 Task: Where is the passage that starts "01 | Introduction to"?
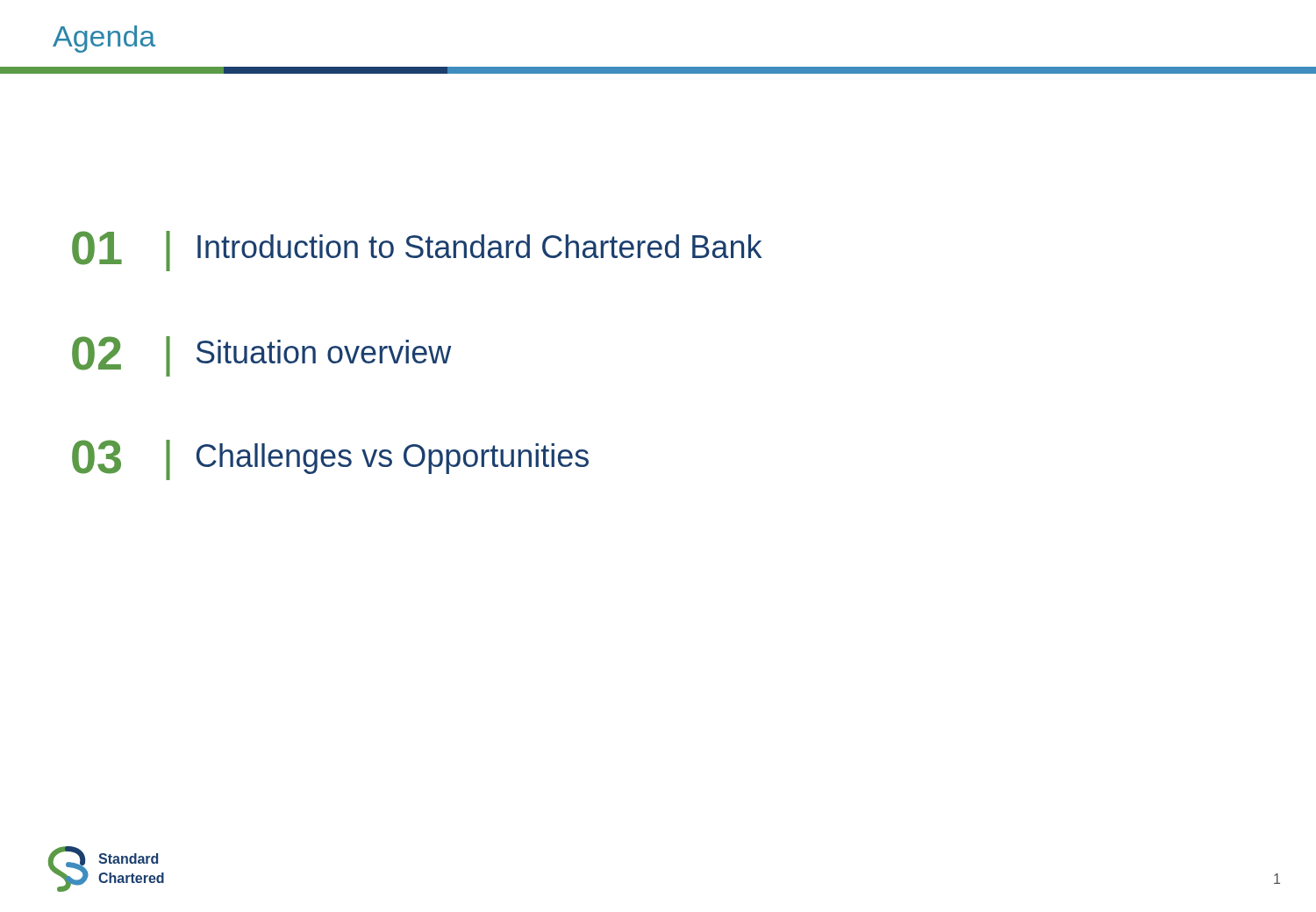(x=416, y=248)
